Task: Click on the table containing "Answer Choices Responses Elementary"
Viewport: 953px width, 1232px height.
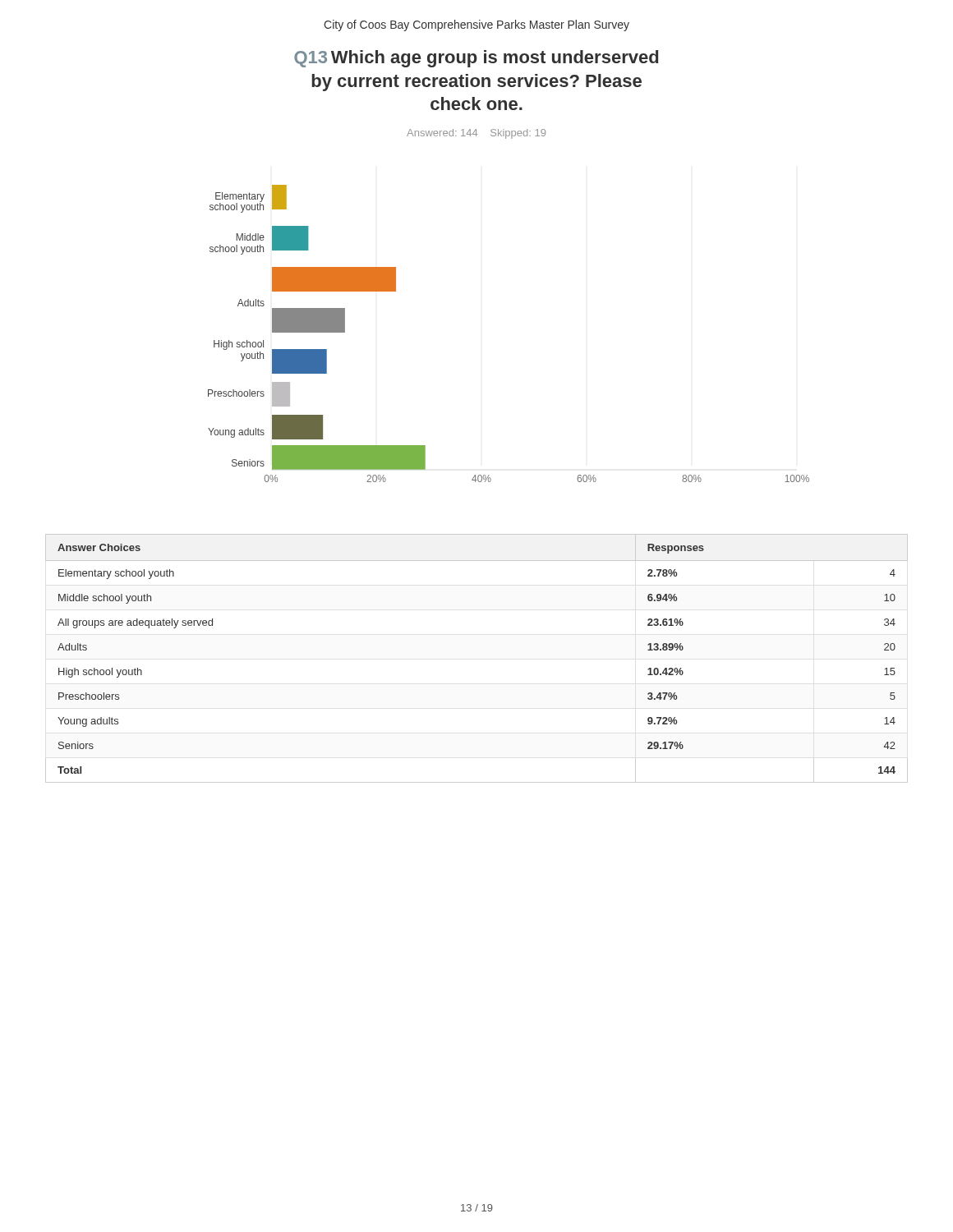Action: (476, 658)
